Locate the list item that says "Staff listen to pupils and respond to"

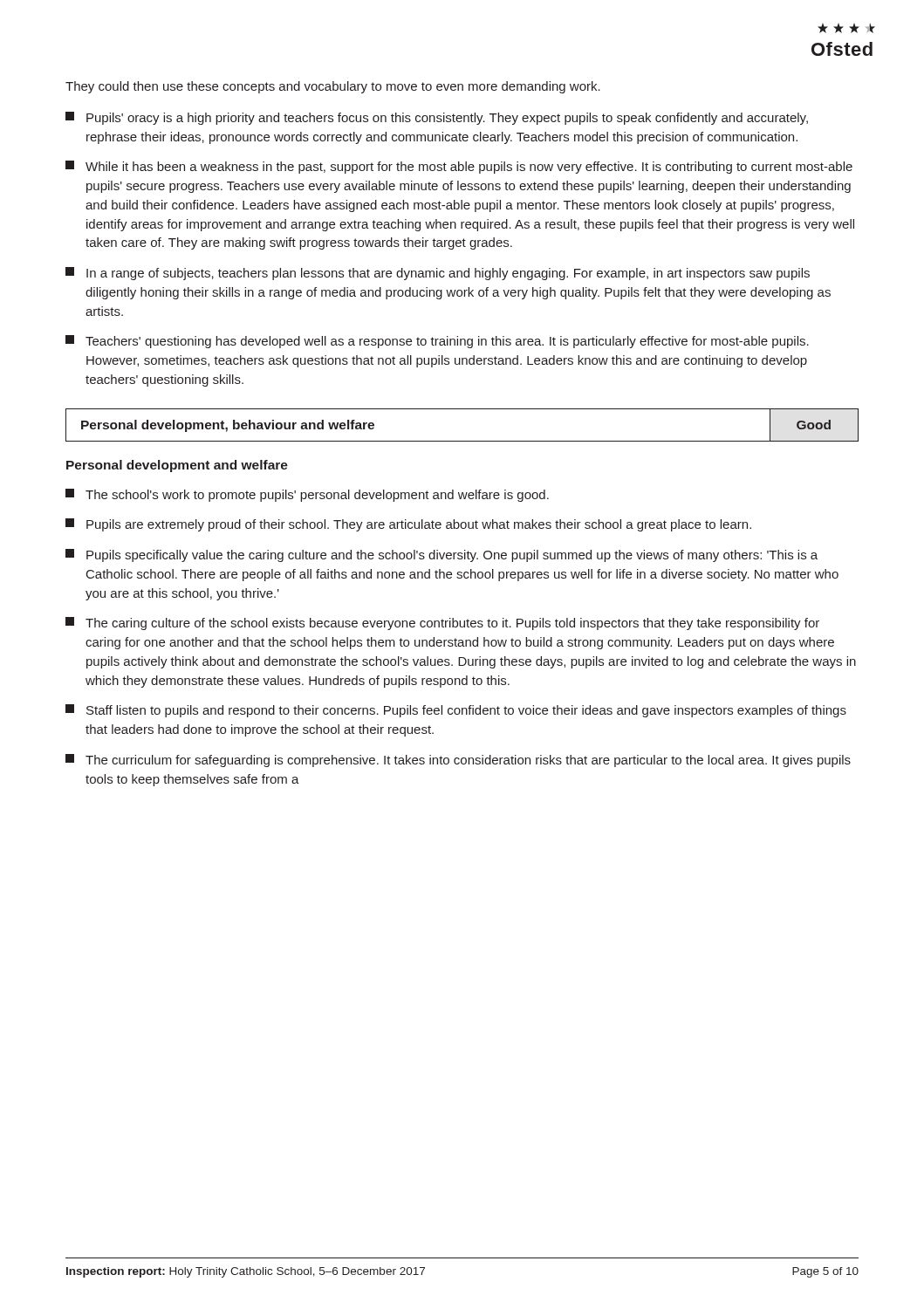pyautogui.click(x=462, y=720)
